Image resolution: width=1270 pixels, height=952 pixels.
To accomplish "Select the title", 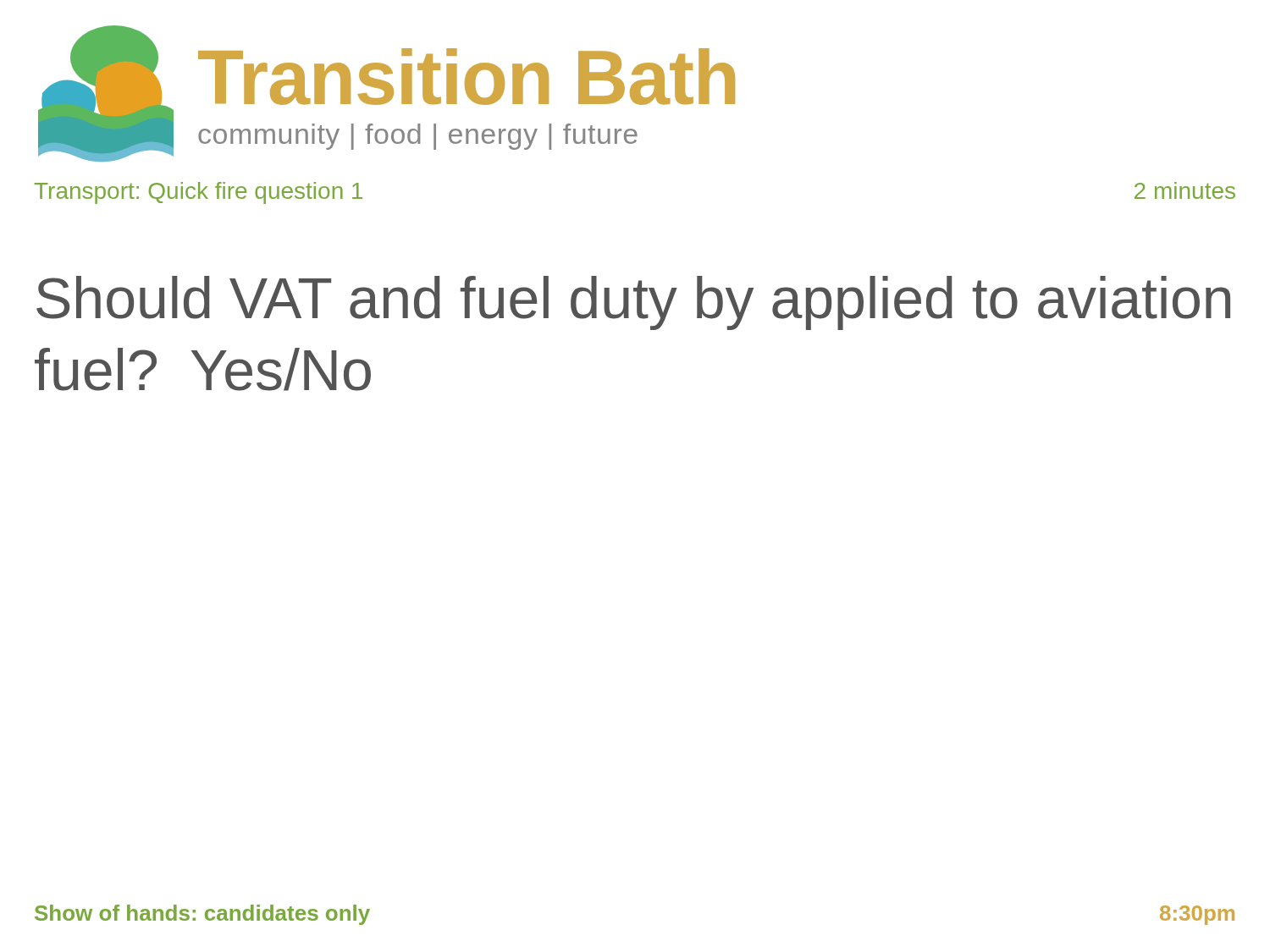I will 634,334.
